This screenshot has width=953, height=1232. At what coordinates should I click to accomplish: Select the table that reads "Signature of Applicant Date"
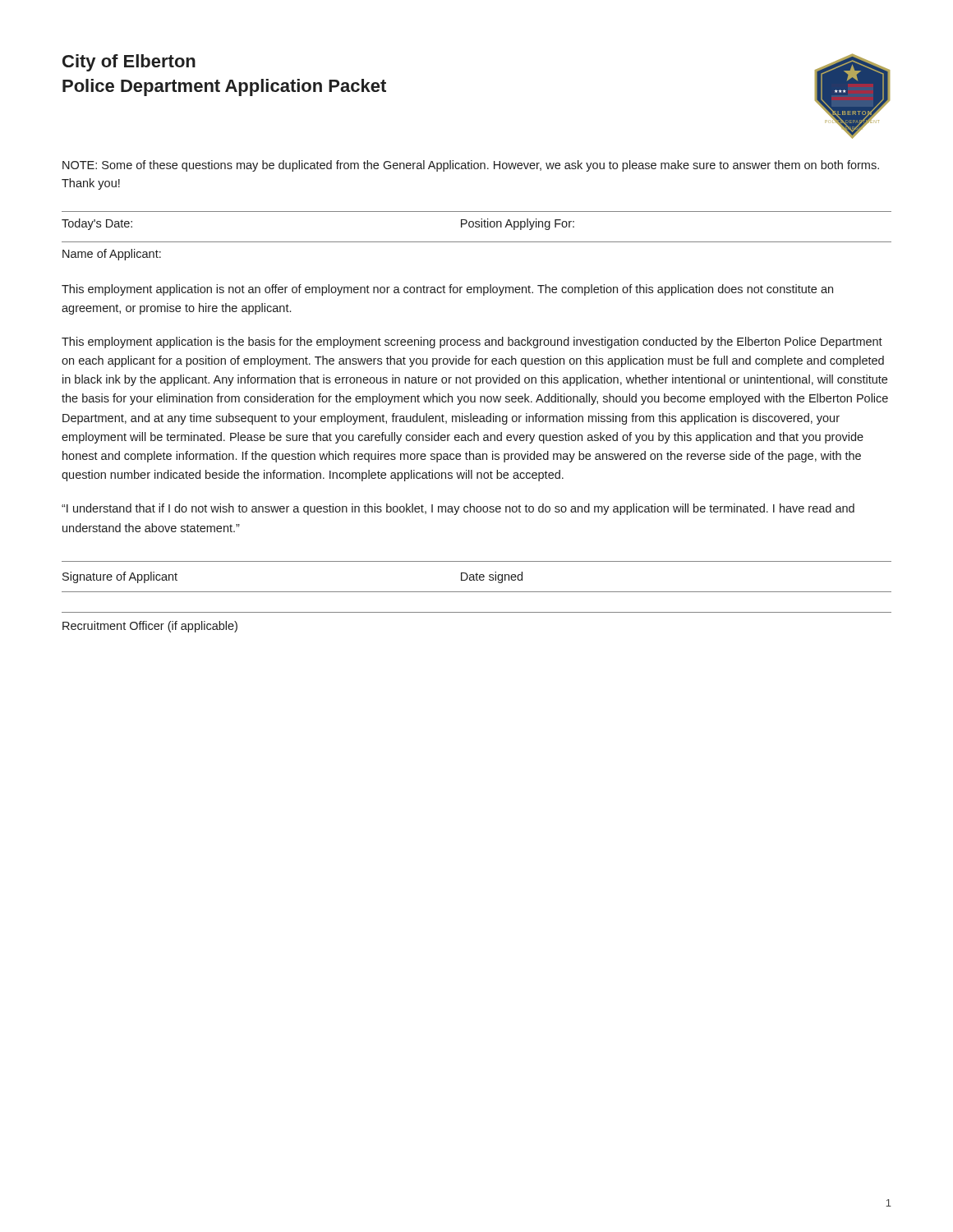point(476,576)
